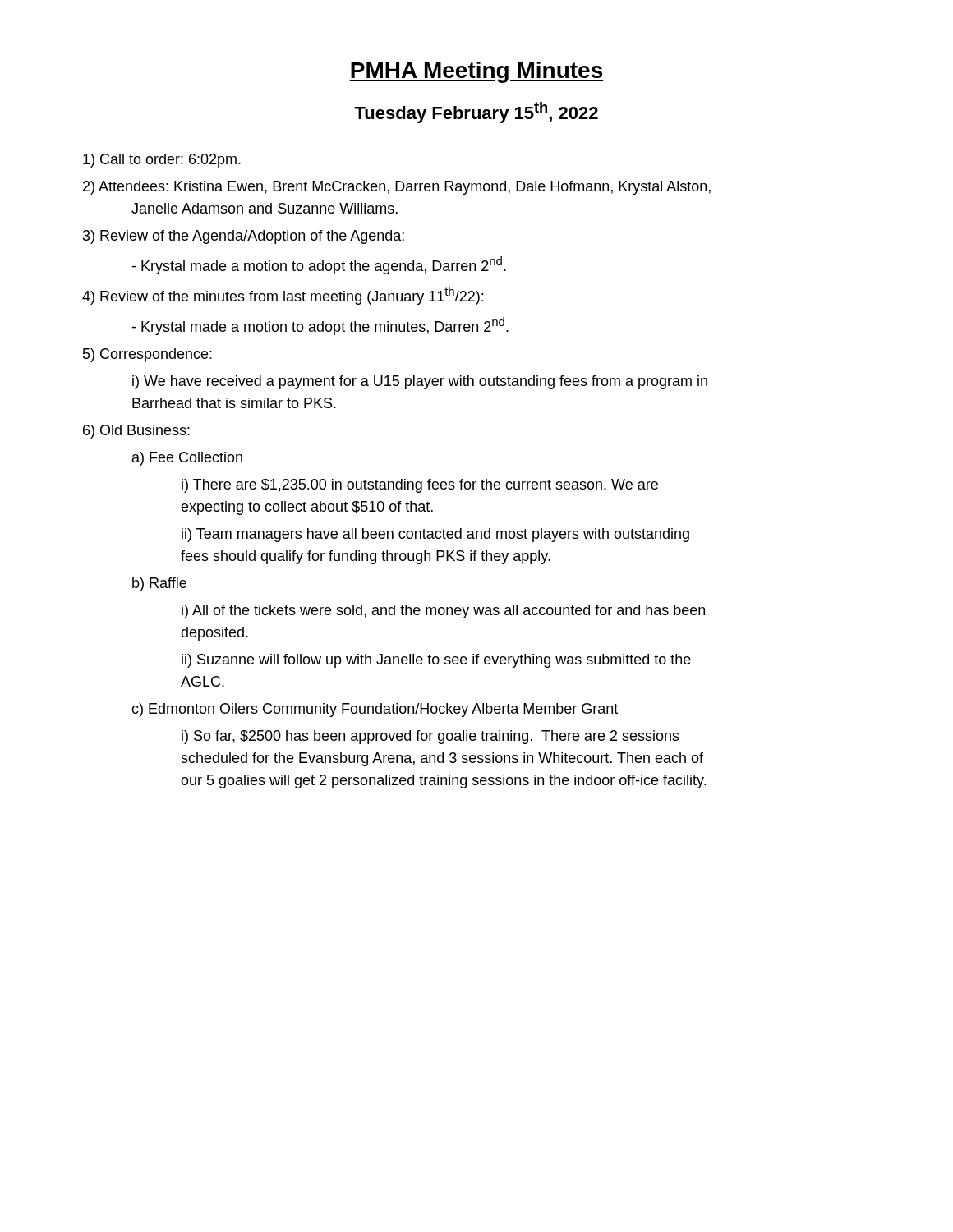Click on the element starting "Tuesday February 15th,"
This screenshot has height=1232, width=953.
point(476,111)
